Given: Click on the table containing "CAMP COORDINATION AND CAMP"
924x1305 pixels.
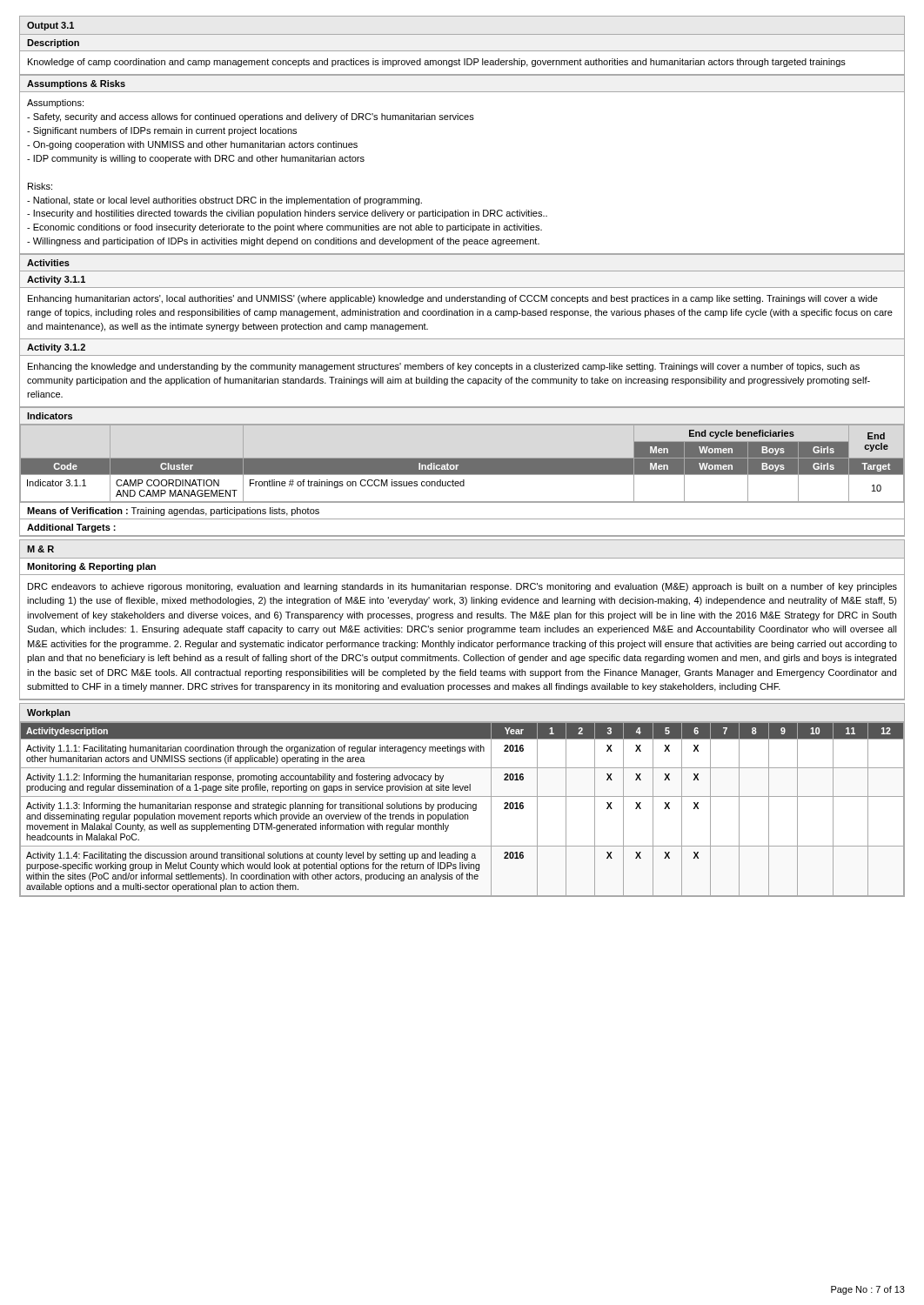Looking at the screenshot, I should [x=462, y=463].
